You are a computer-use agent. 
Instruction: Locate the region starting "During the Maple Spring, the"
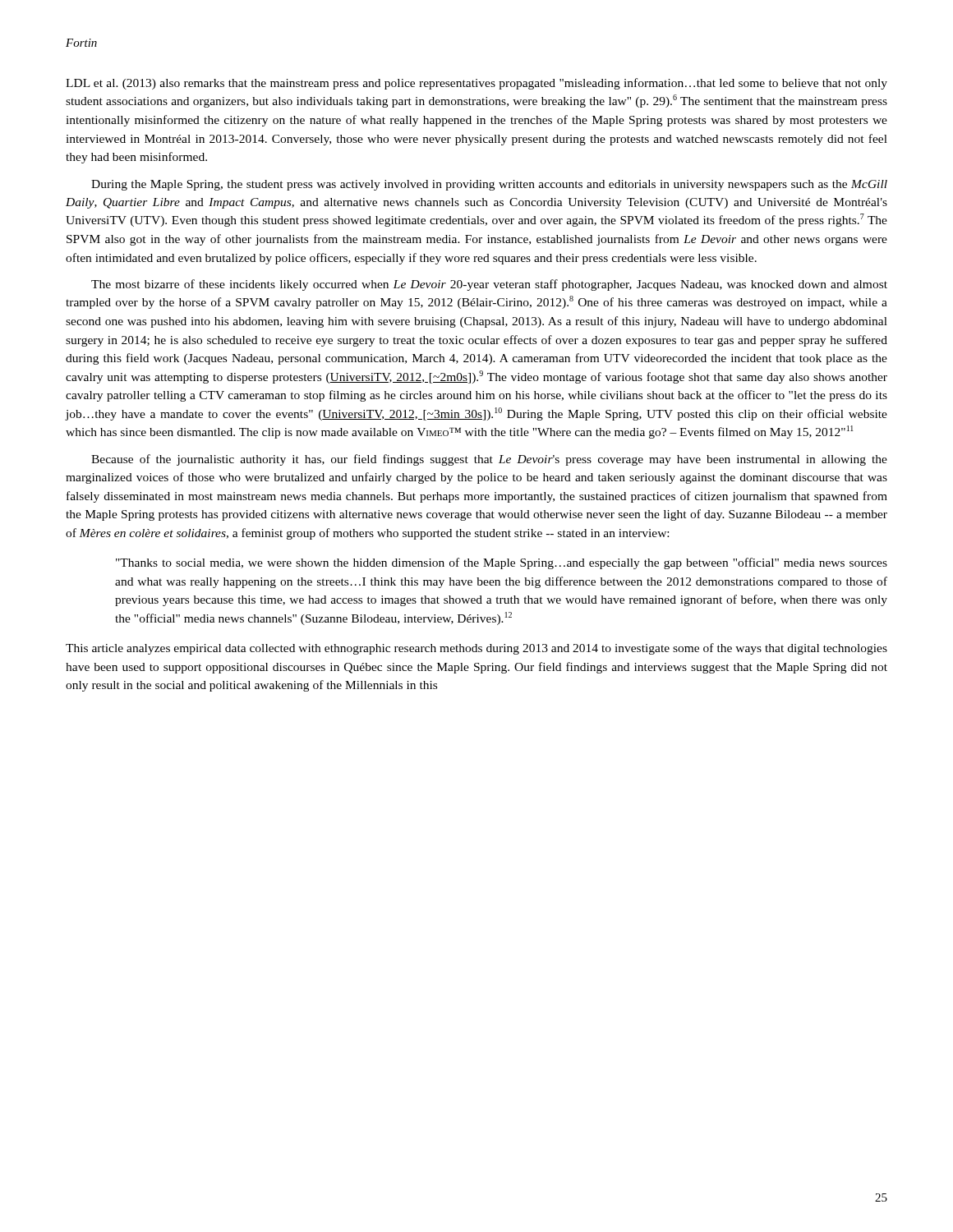476,221
